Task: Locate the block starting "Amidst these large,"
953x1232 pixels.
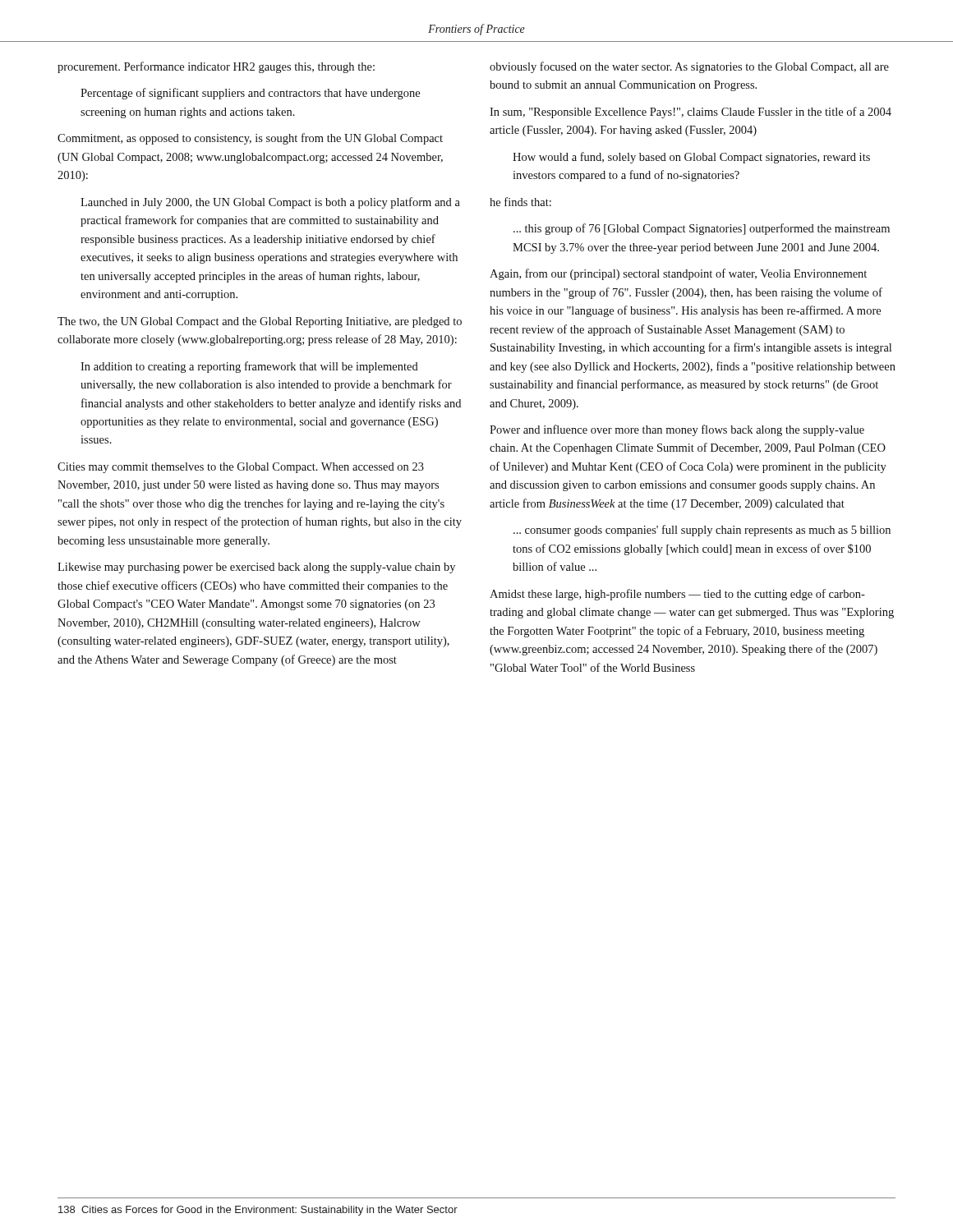Action: click(x=693, y=631)
